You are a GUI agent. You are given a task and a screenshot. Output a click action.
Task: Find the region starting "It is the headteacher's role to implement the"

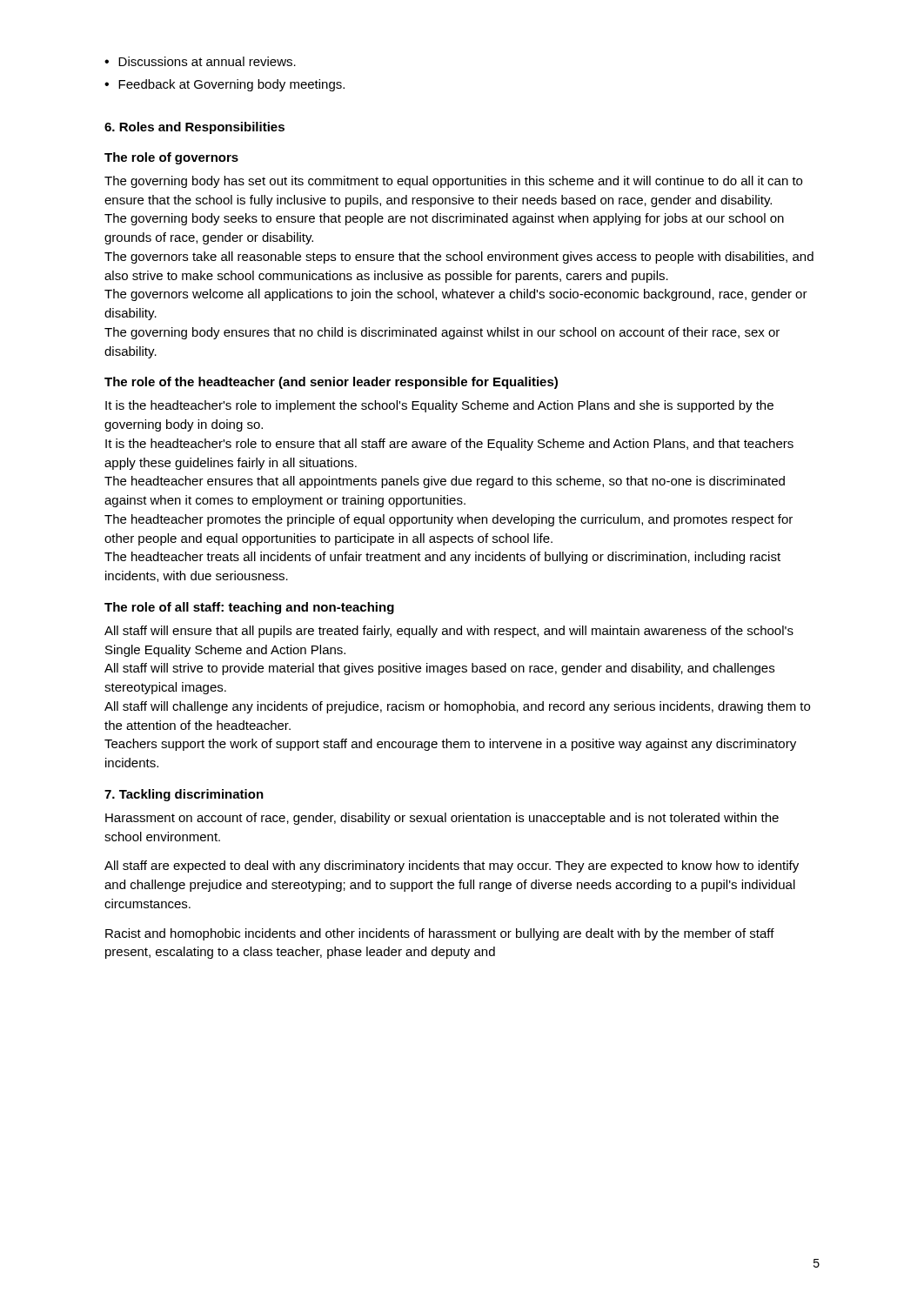(439, 415)
